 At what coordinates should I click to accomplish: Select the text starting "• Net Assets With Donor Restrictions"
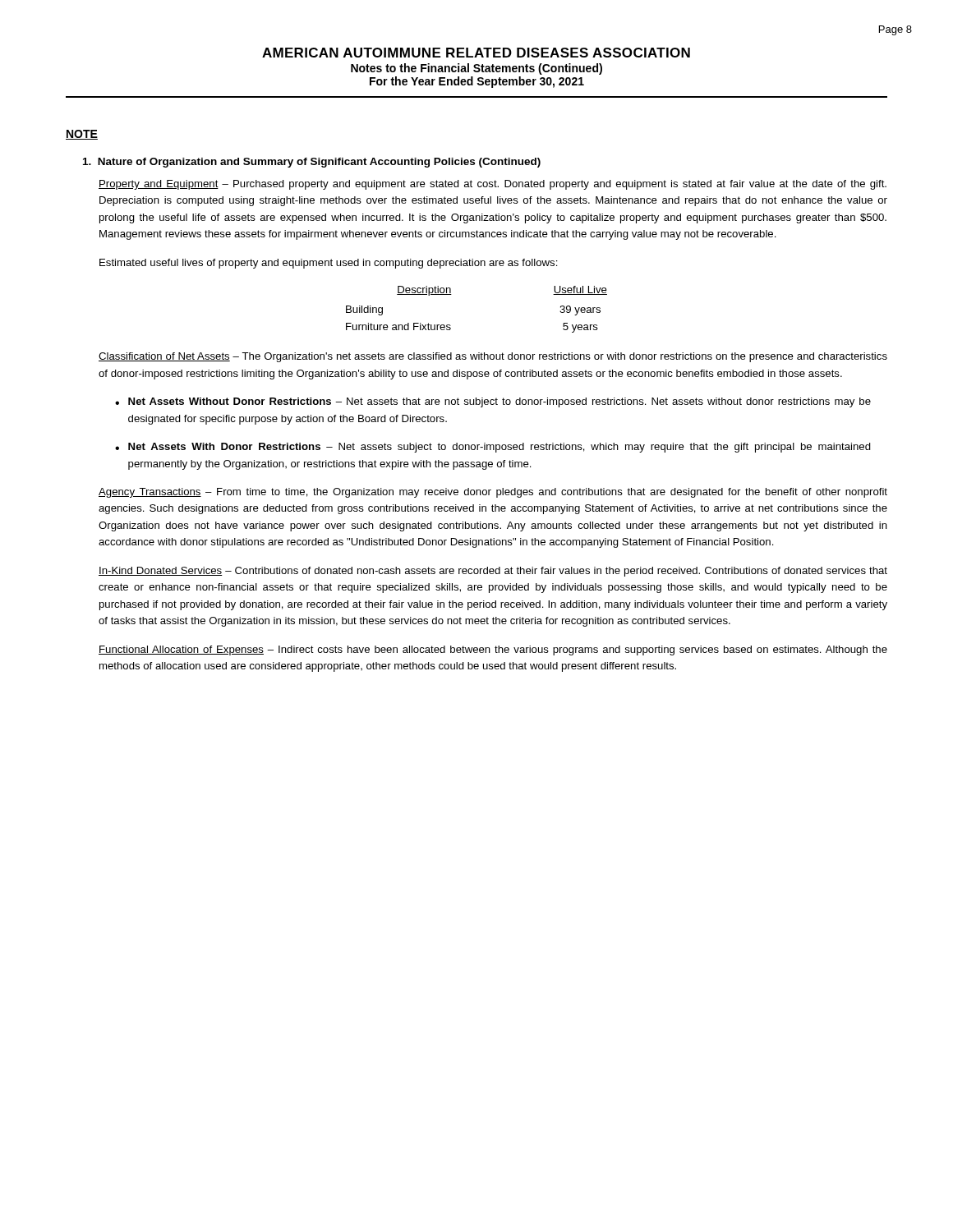[493, 455]
